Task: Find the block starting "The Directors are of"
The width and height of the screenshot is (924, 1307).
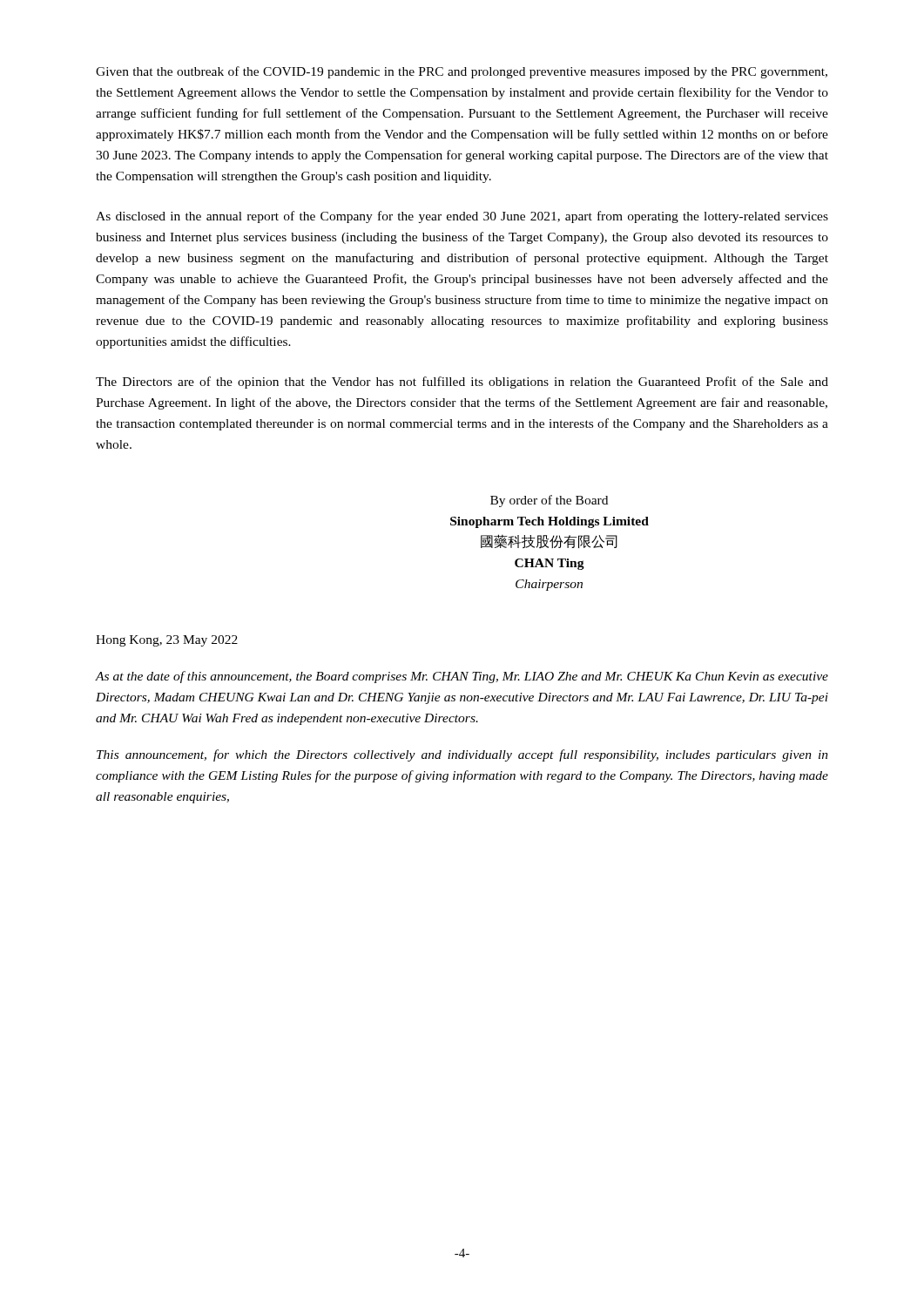Action: (462, 413)
